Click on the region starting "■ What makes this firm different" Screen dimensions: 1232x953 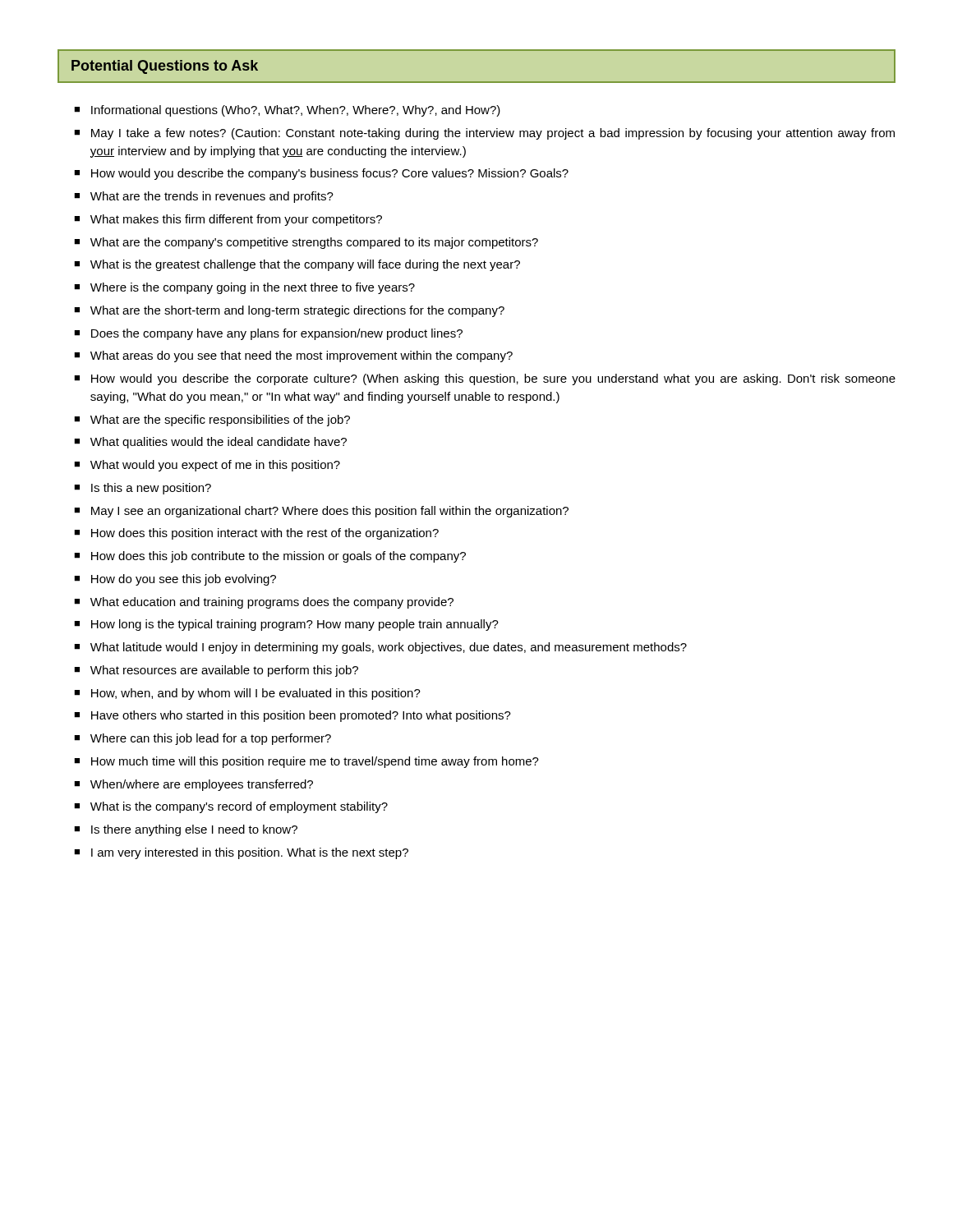[228, 220]
